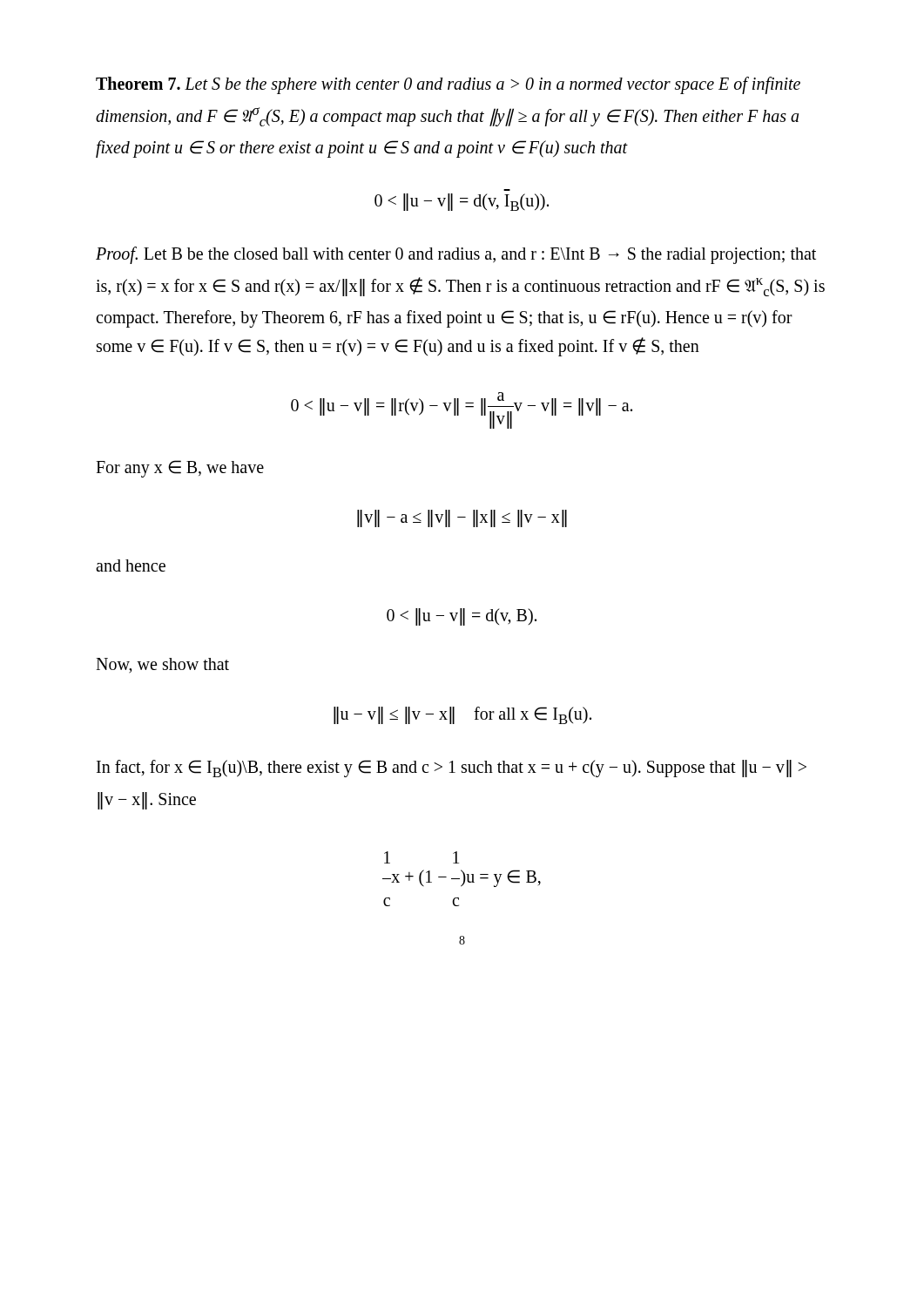Point to the element starting "and hence"

131,565
